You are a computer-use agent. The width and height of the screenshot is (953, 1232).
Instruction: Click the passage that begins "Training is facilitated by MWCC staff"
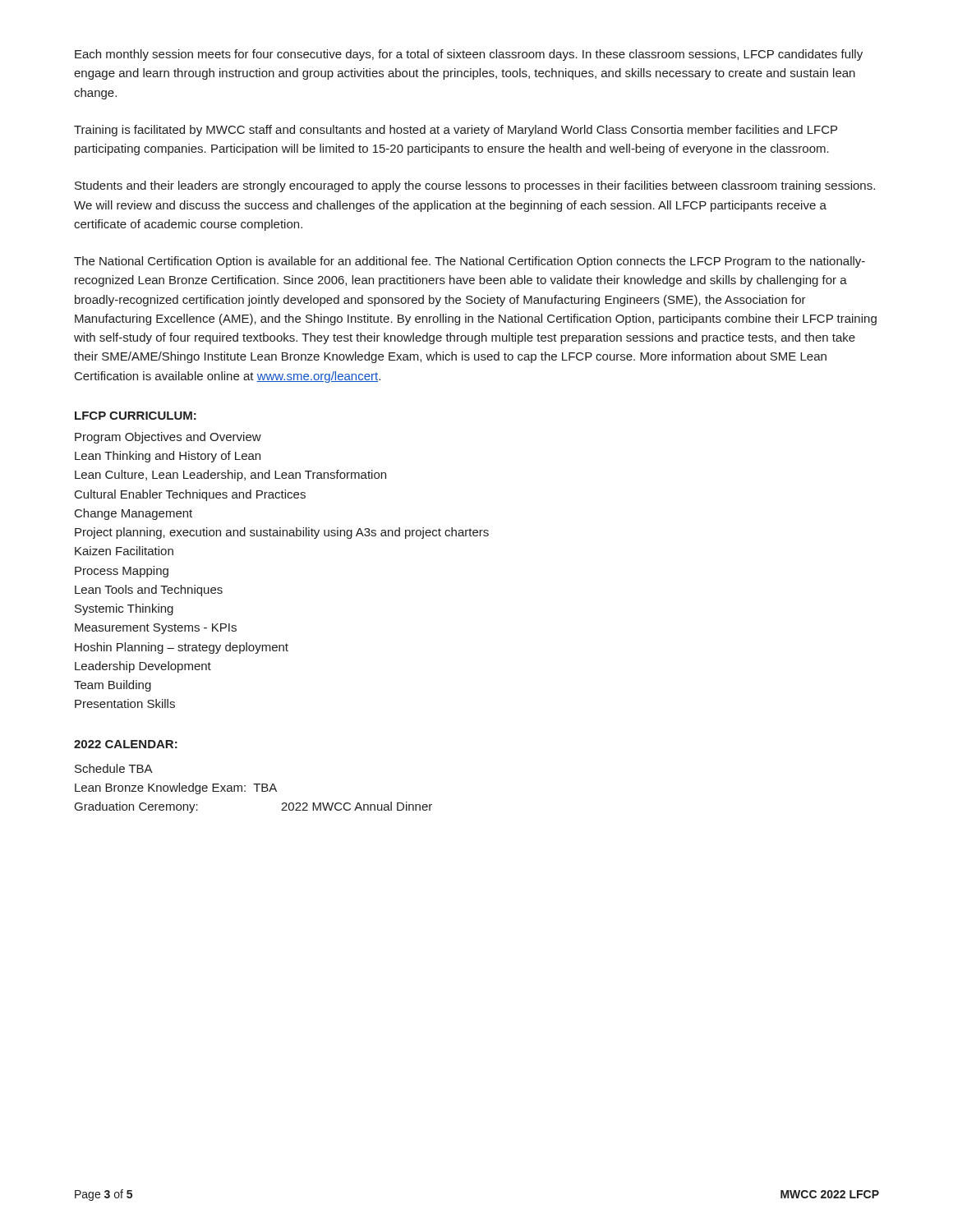456,139
